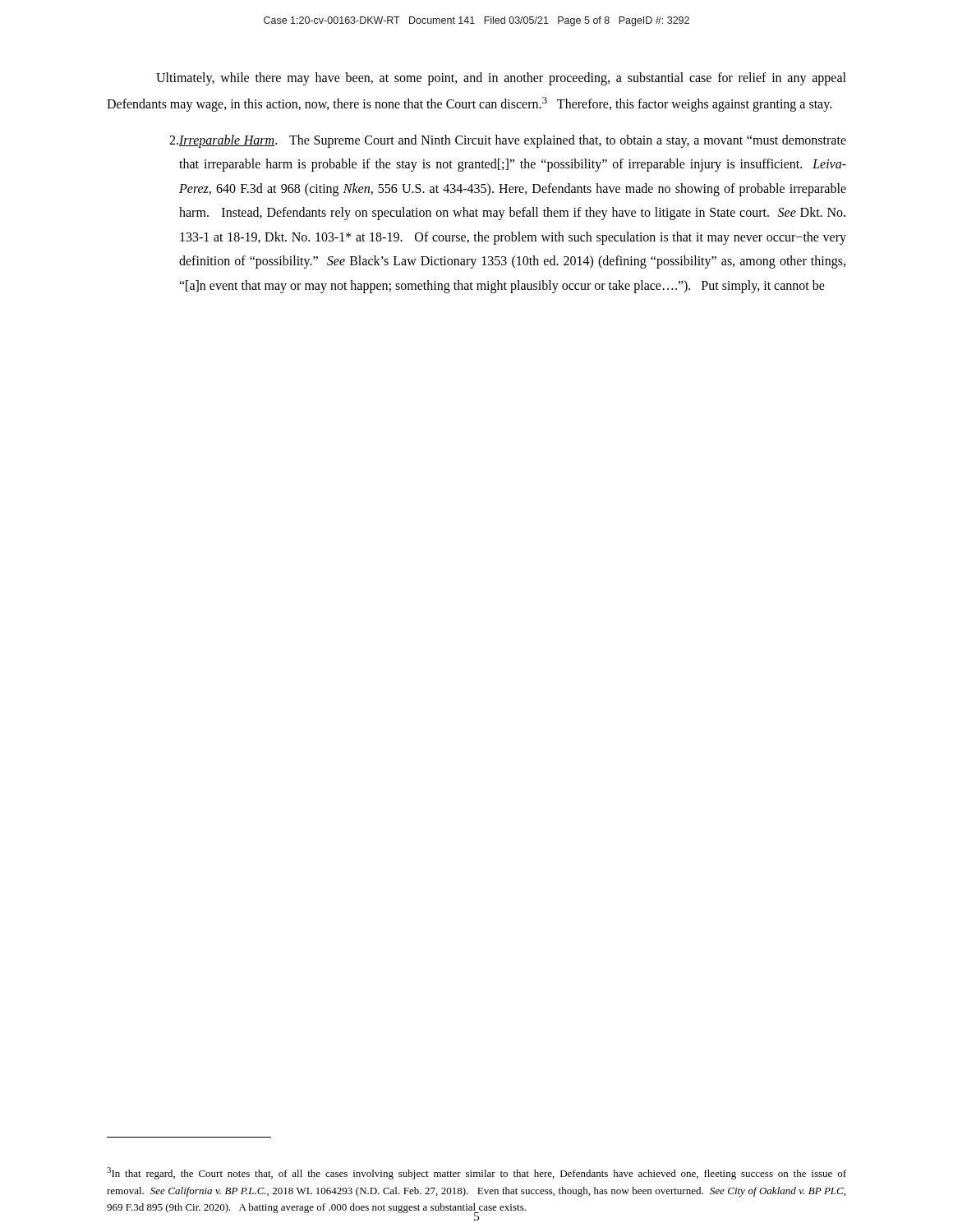Where is the passage that starts "Ultimately, while there may have been, at some"?

pos(476,91)
